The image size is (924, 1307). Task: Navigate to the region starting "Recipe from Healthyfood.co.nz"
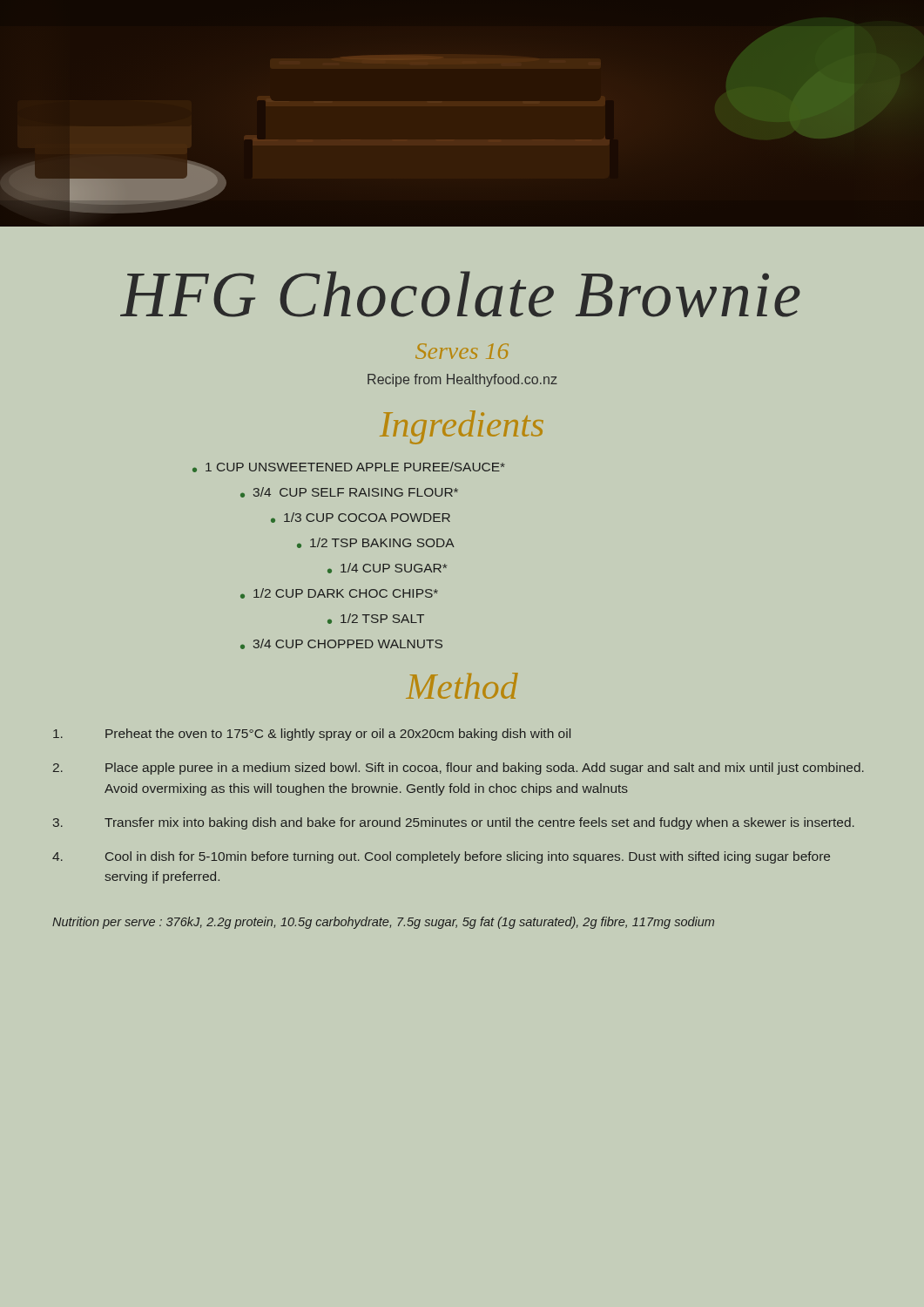click(x=462, y=379)
